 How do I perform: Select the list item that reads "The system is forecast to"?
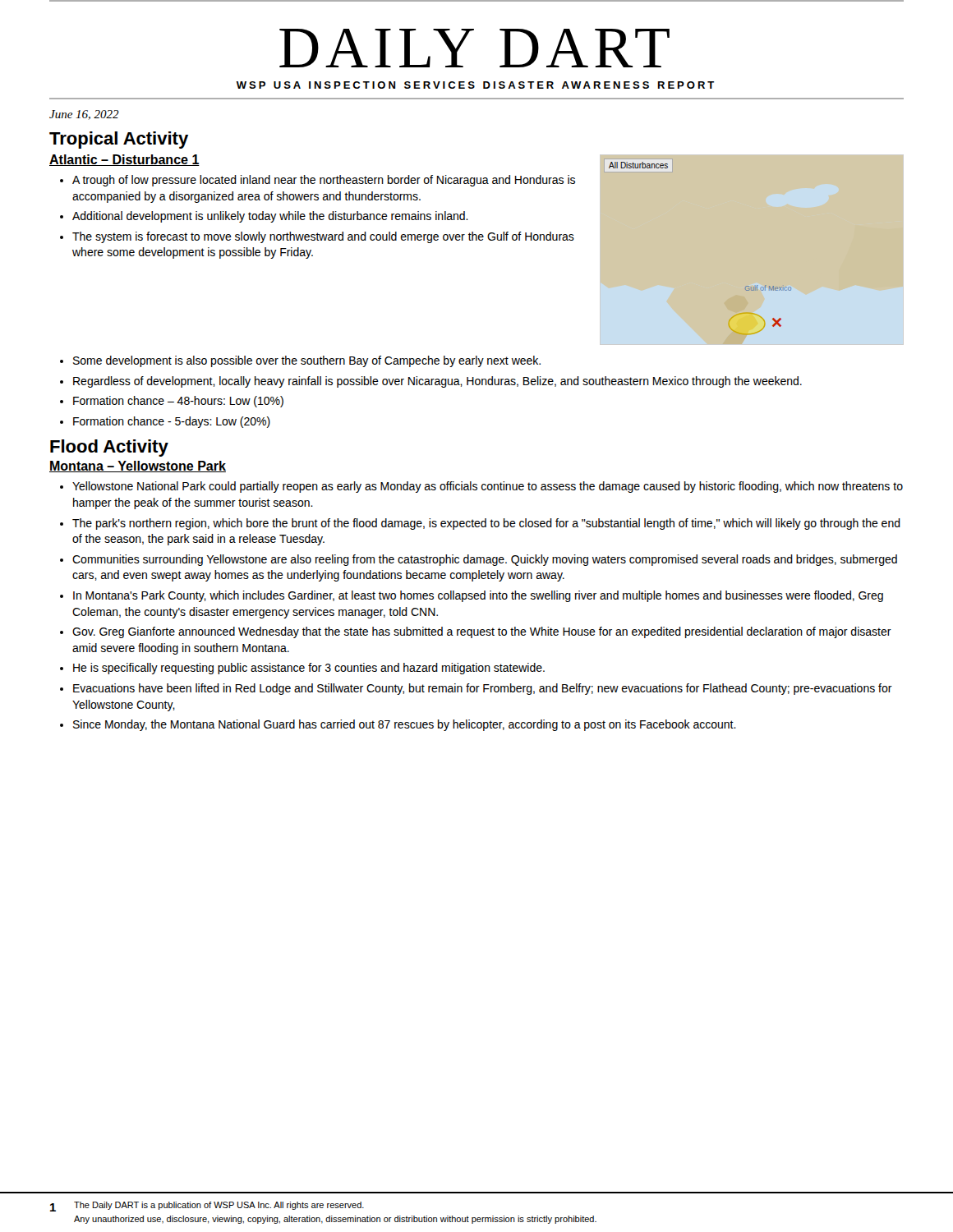323,244
